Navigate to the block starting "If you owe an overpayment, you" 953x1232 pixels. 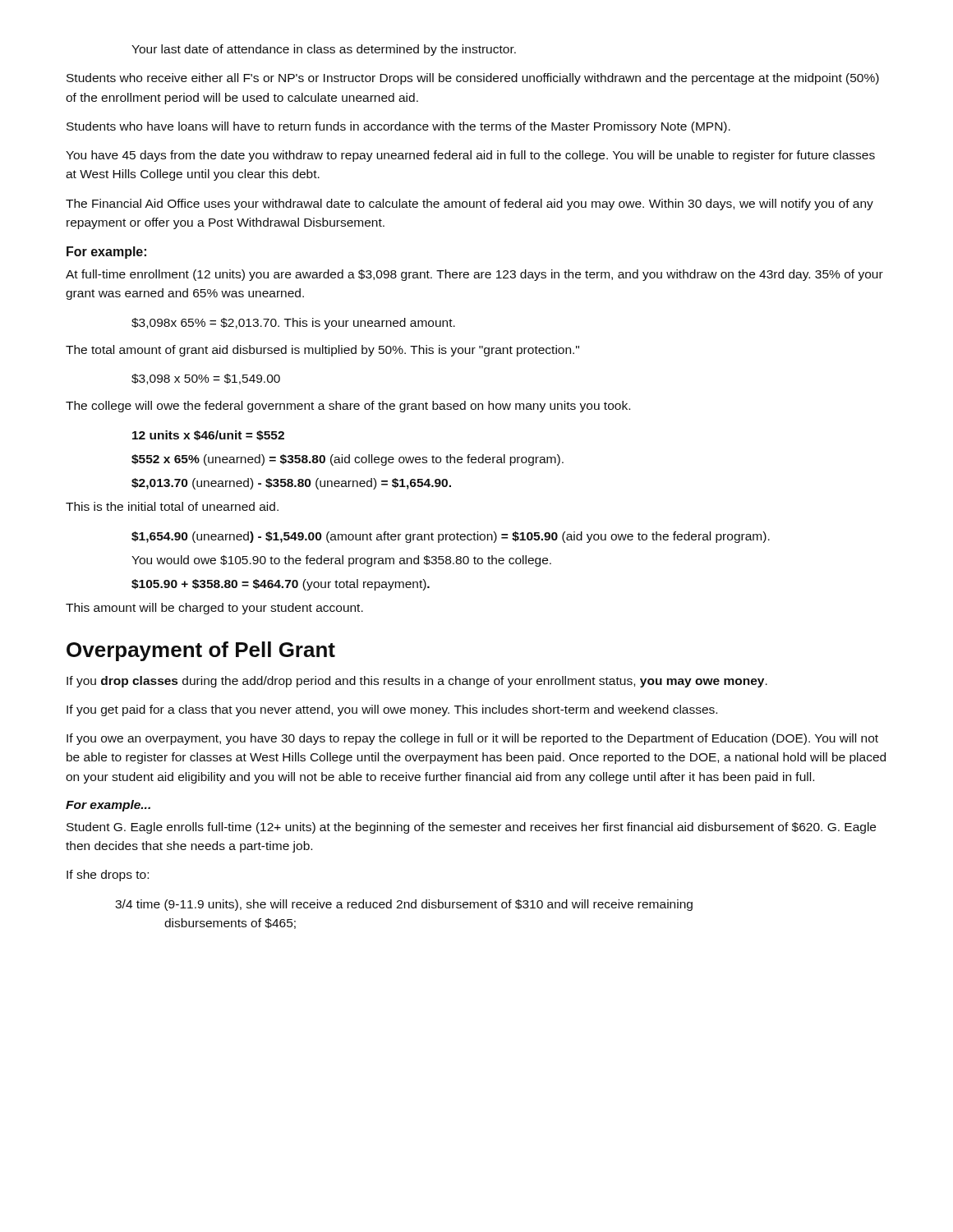point(476,757)
